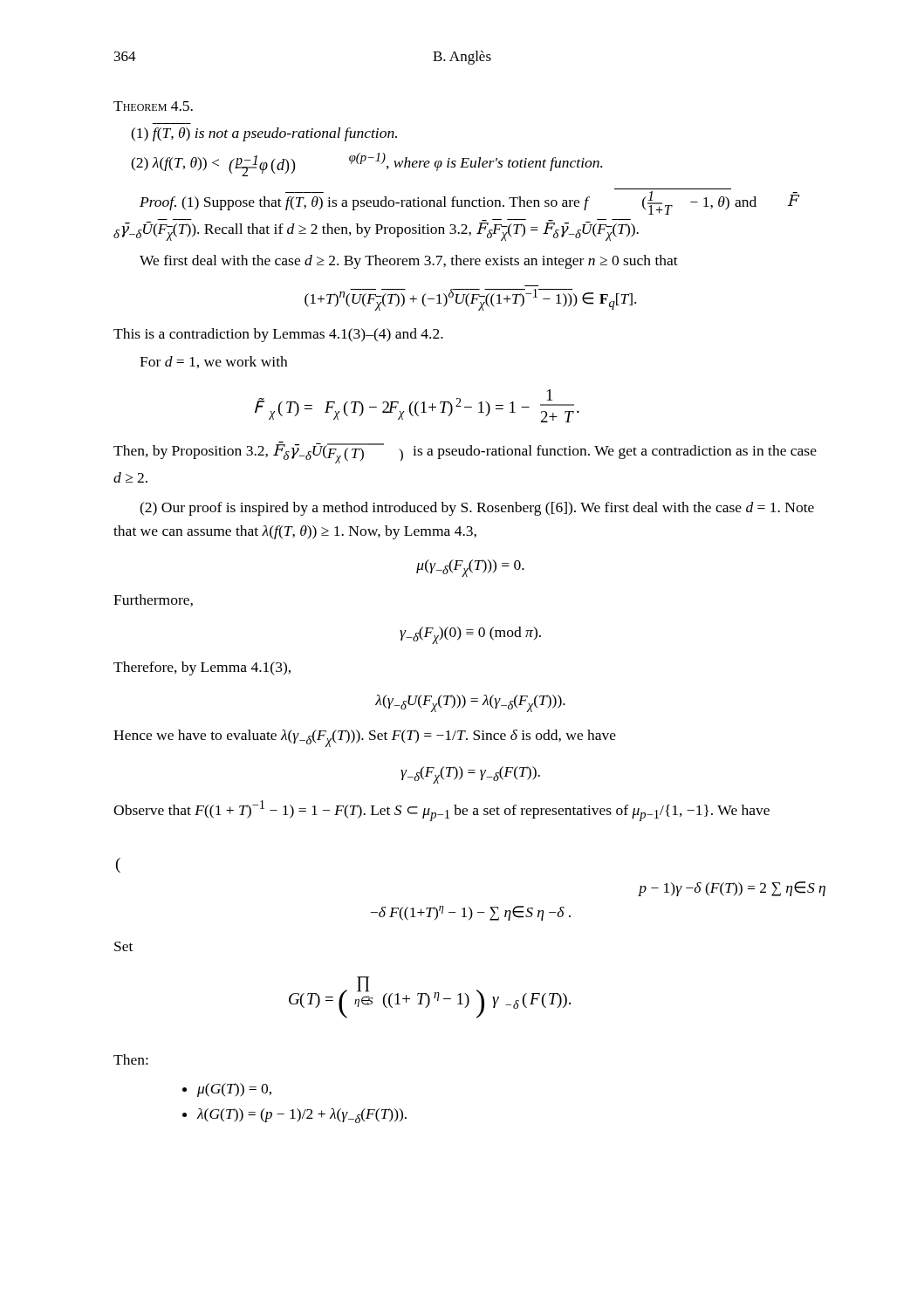Where is the formula that starts "F̃ χ ("?
Viewport: 924px width, 1309px height.
click(x=471, y=407)
